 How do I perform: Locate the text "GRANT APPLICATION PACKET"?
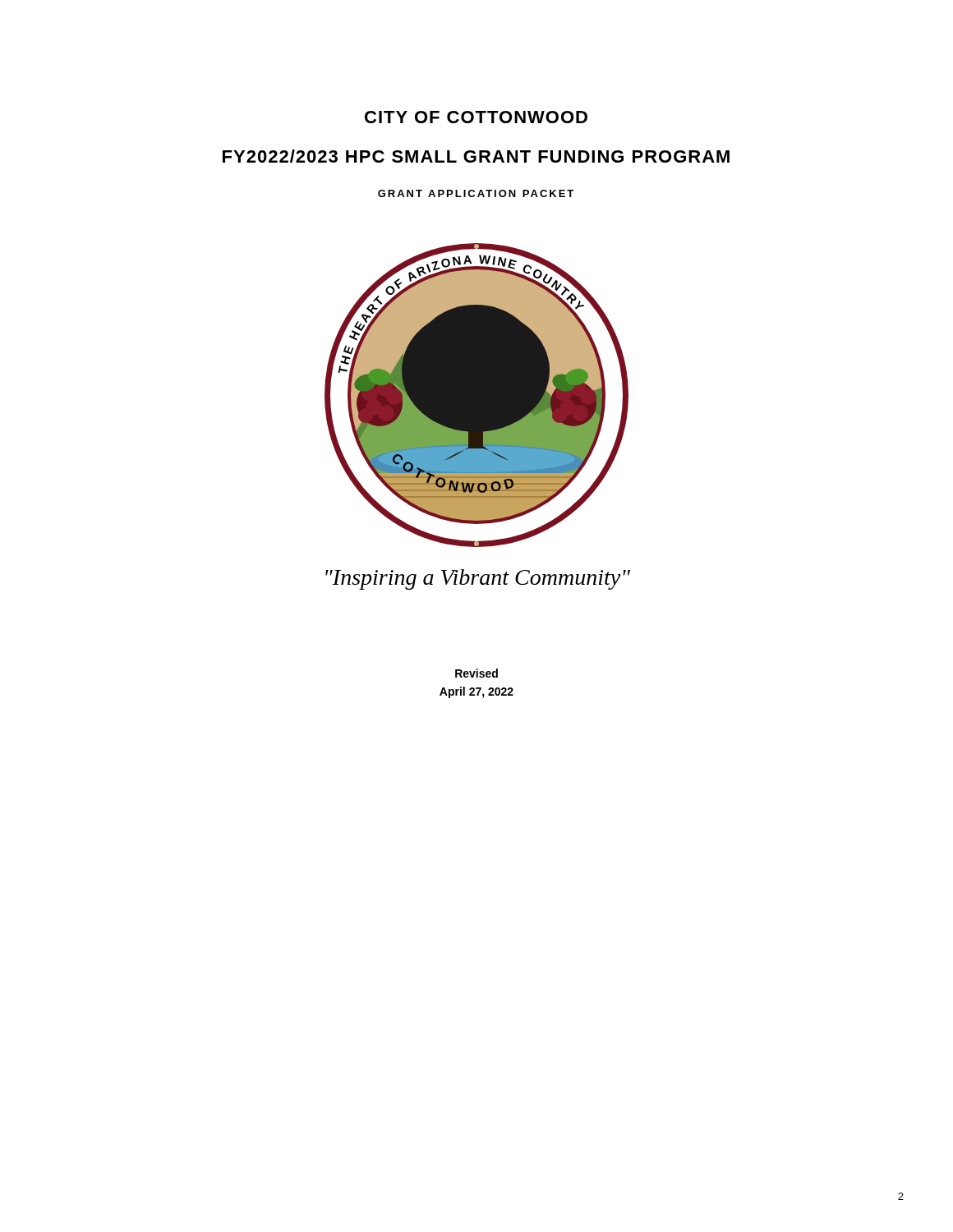pos(476,193)
